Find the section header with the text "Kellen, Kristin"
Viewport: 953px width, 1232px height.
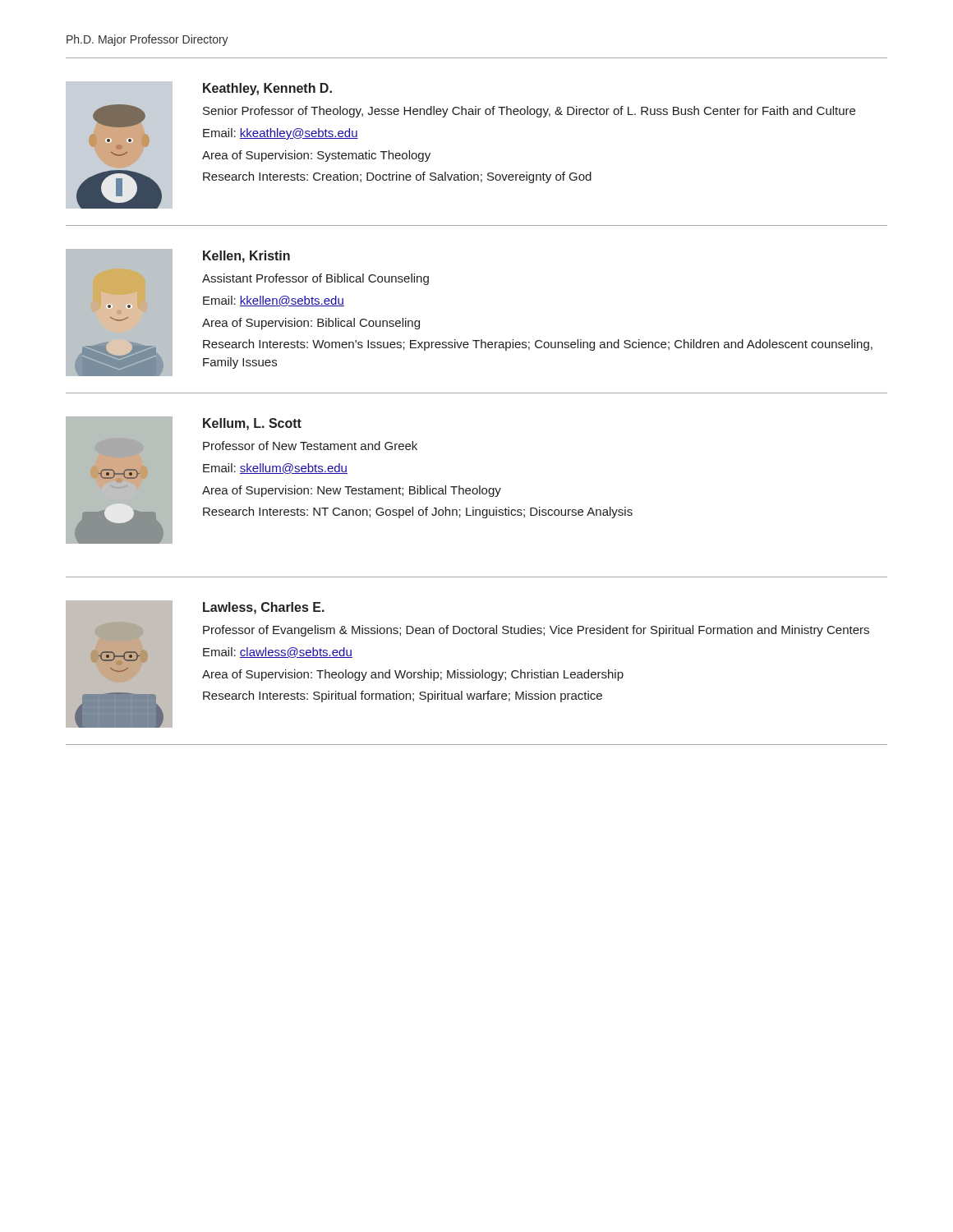(246, 256)
